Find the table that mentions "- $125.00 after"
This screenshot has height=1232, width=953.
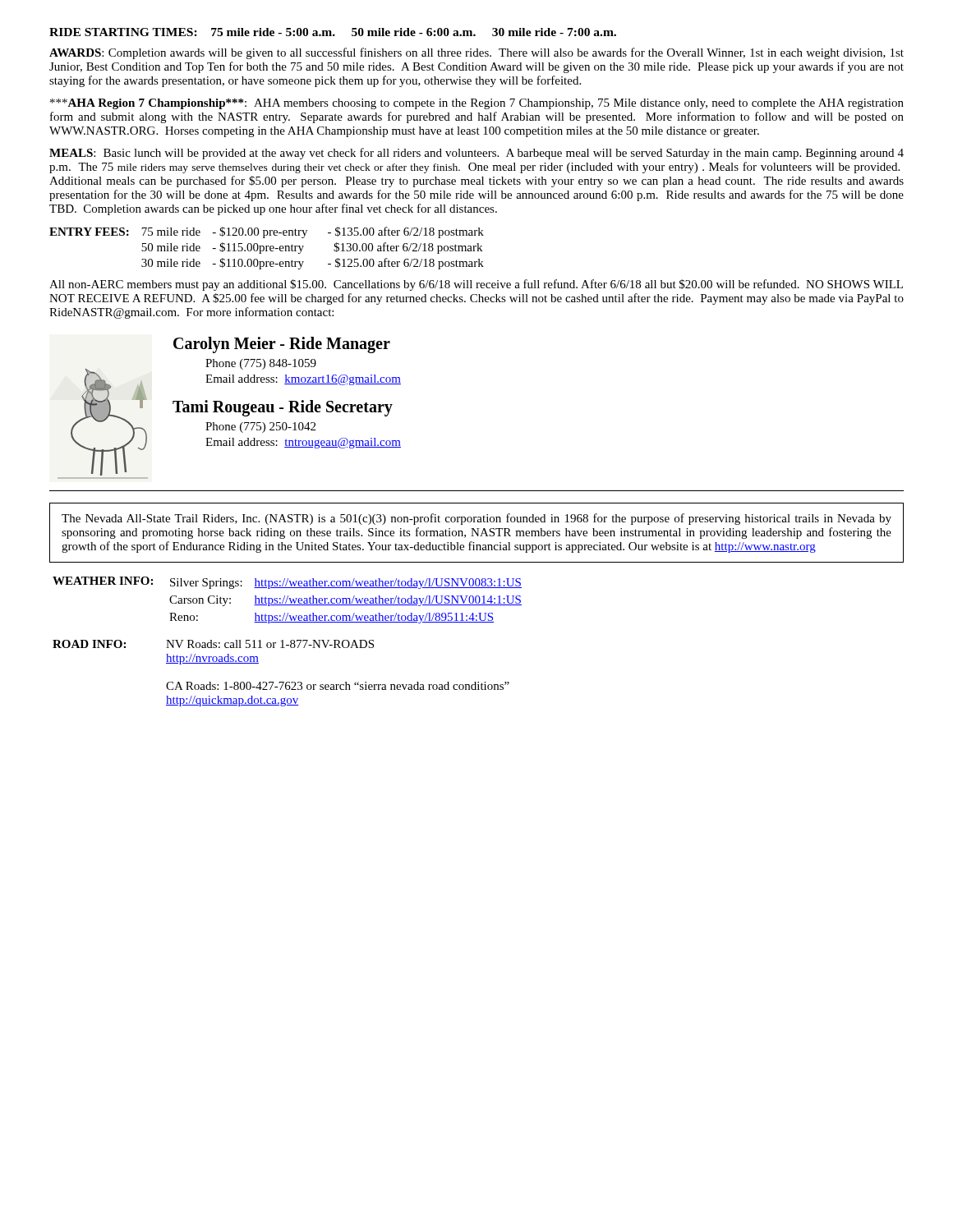476,248
